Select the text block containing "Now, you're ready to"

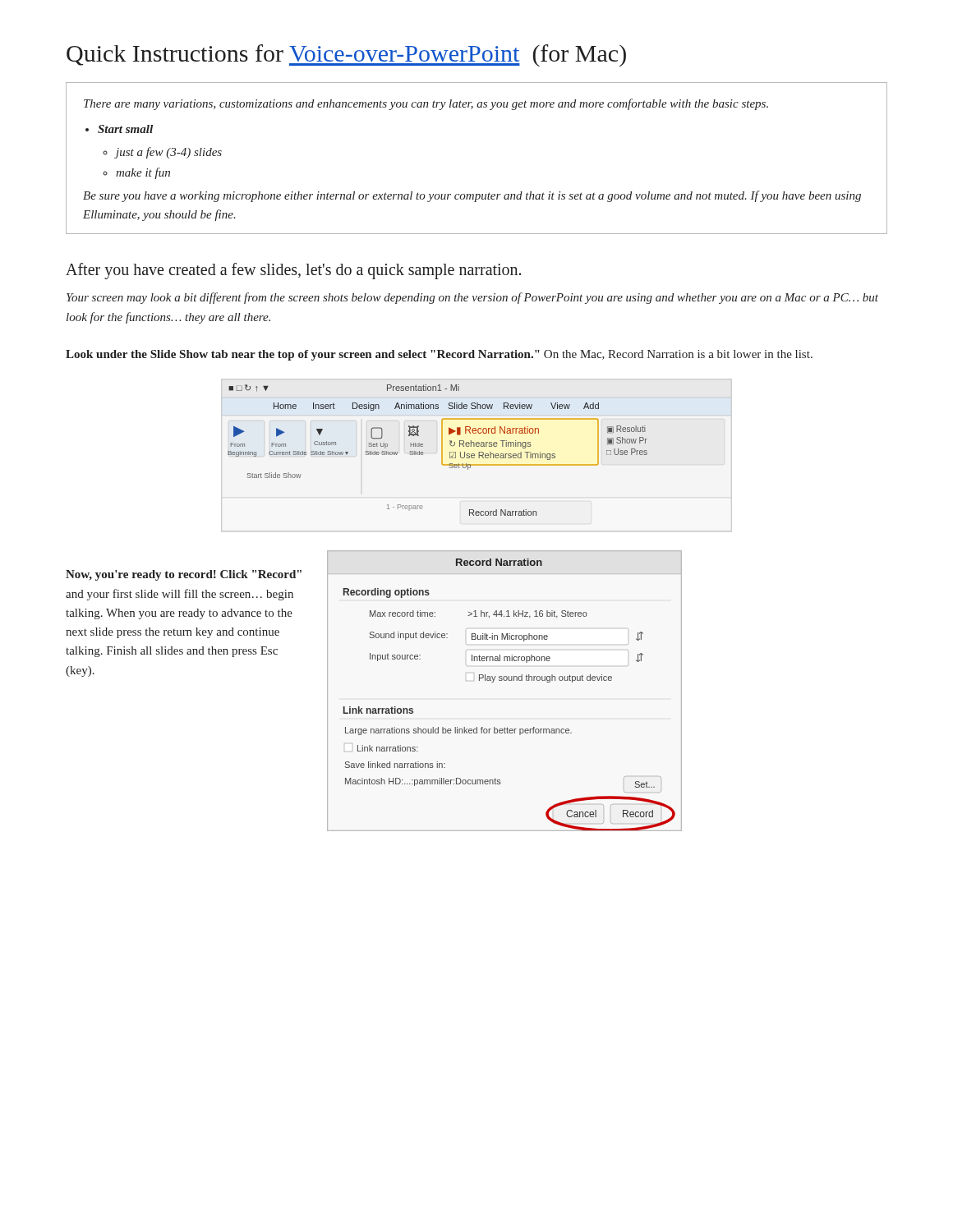tap(185, 623)
